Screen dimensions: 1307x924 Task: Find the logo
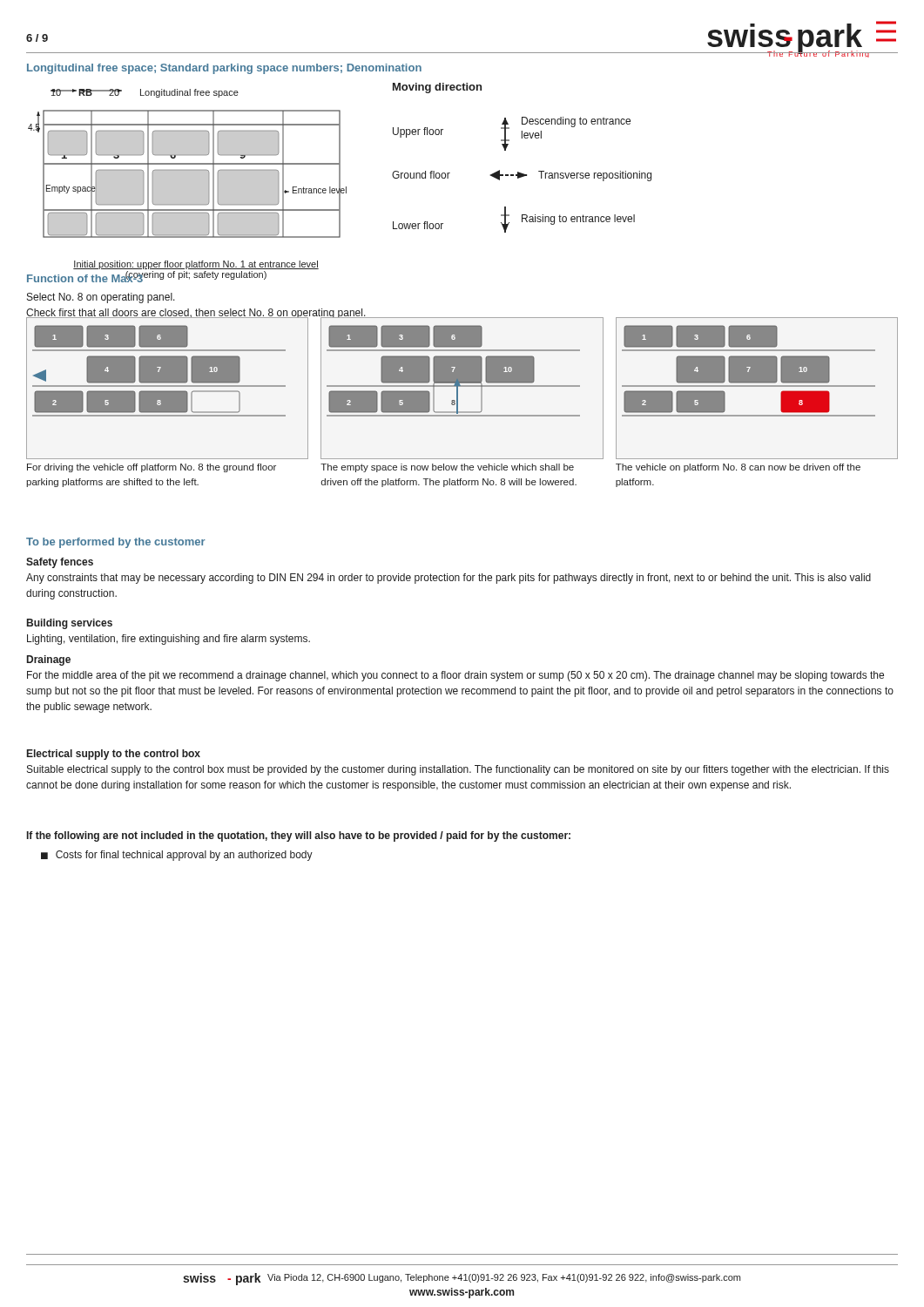(x=802, y=38)
